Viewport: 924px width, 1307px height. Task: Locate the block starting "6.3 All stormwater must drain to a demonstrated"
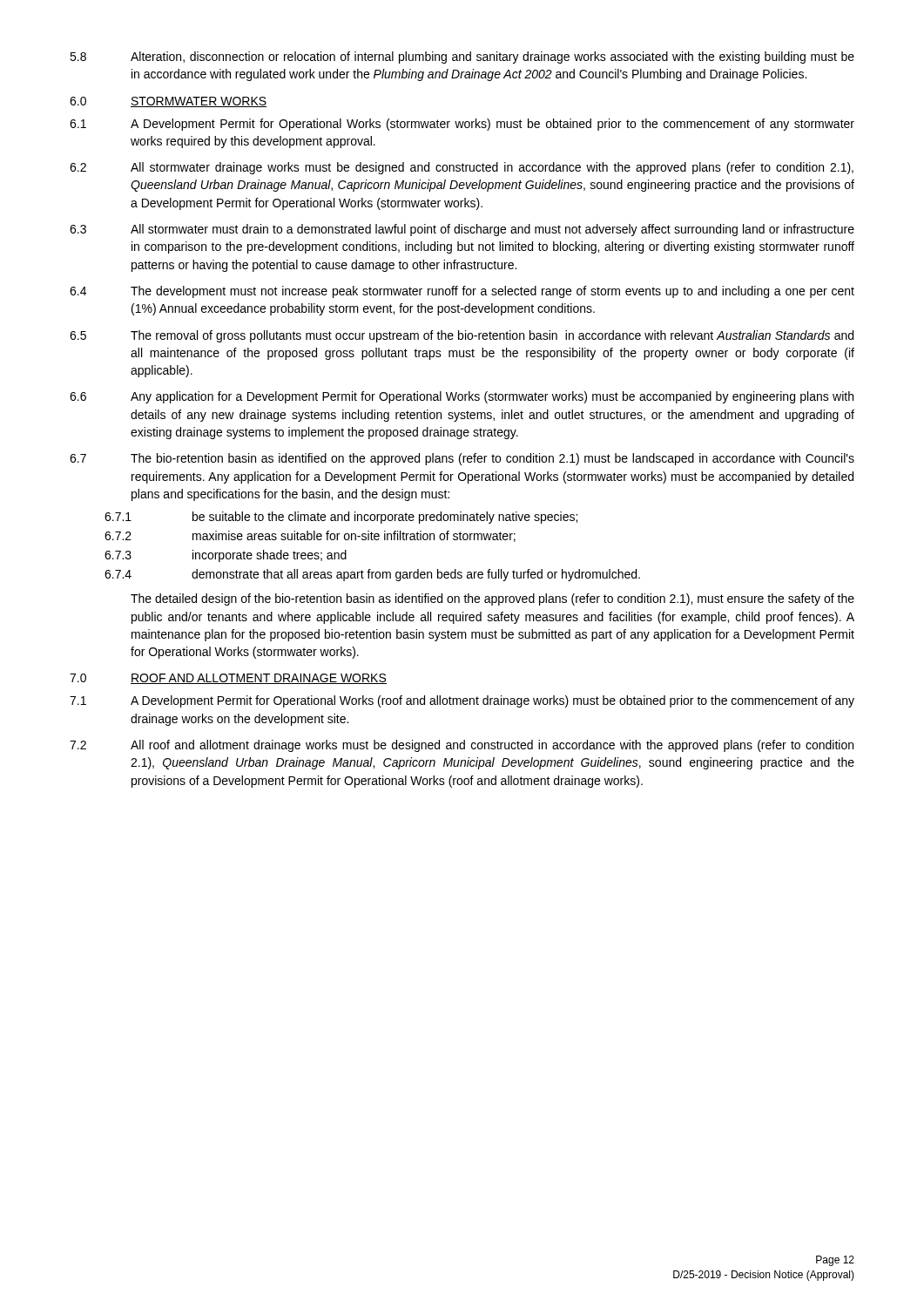coord(462,247)
